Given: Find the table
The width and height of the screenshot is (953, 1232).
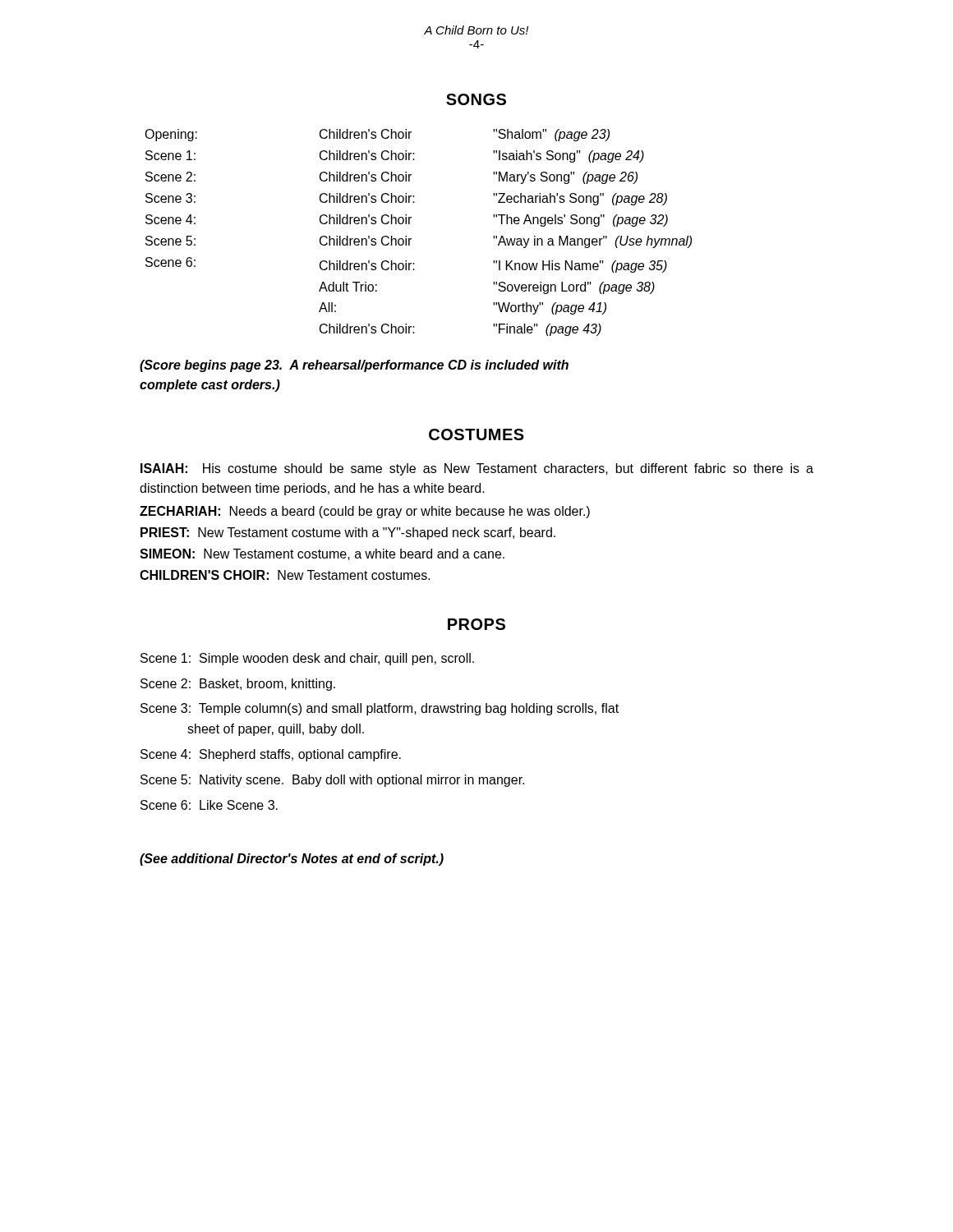Looking at the screenshot, I should point(476,233).
